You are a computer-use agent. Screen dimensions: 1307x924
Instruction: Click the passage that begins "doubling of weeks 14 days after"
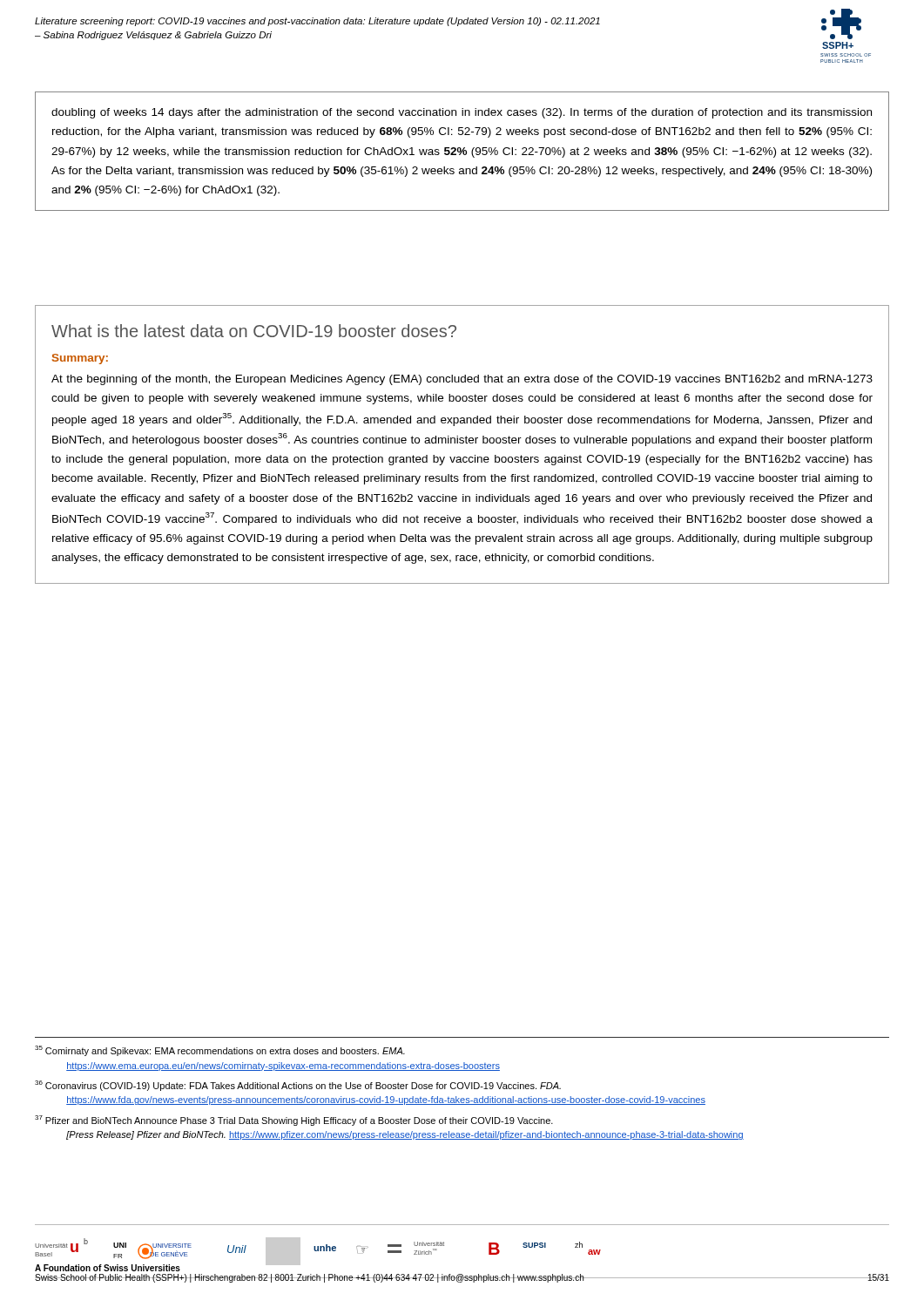462,151
